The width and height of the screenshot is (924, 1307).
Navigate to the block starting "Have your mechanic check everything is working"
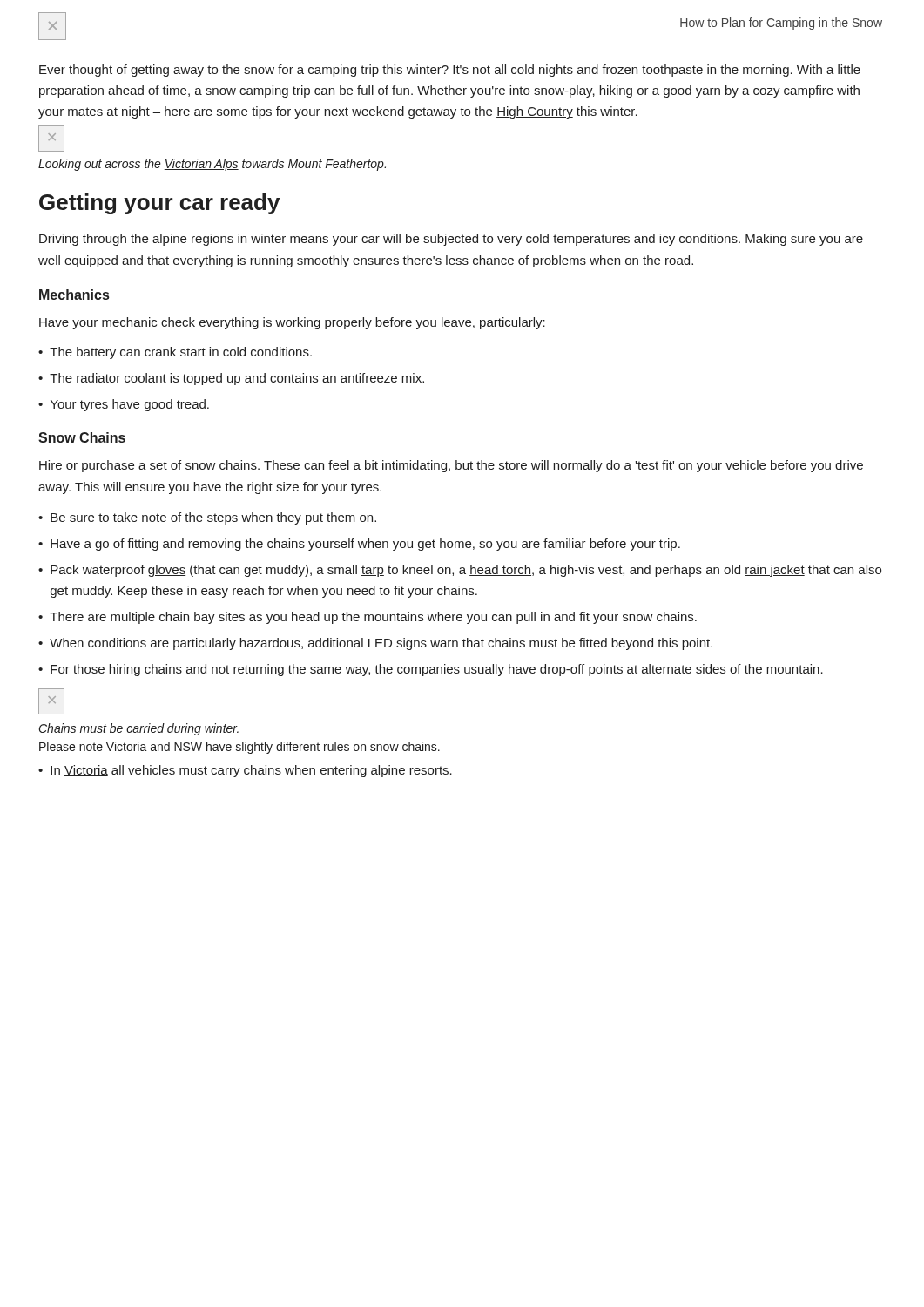(x=292, y=322)
